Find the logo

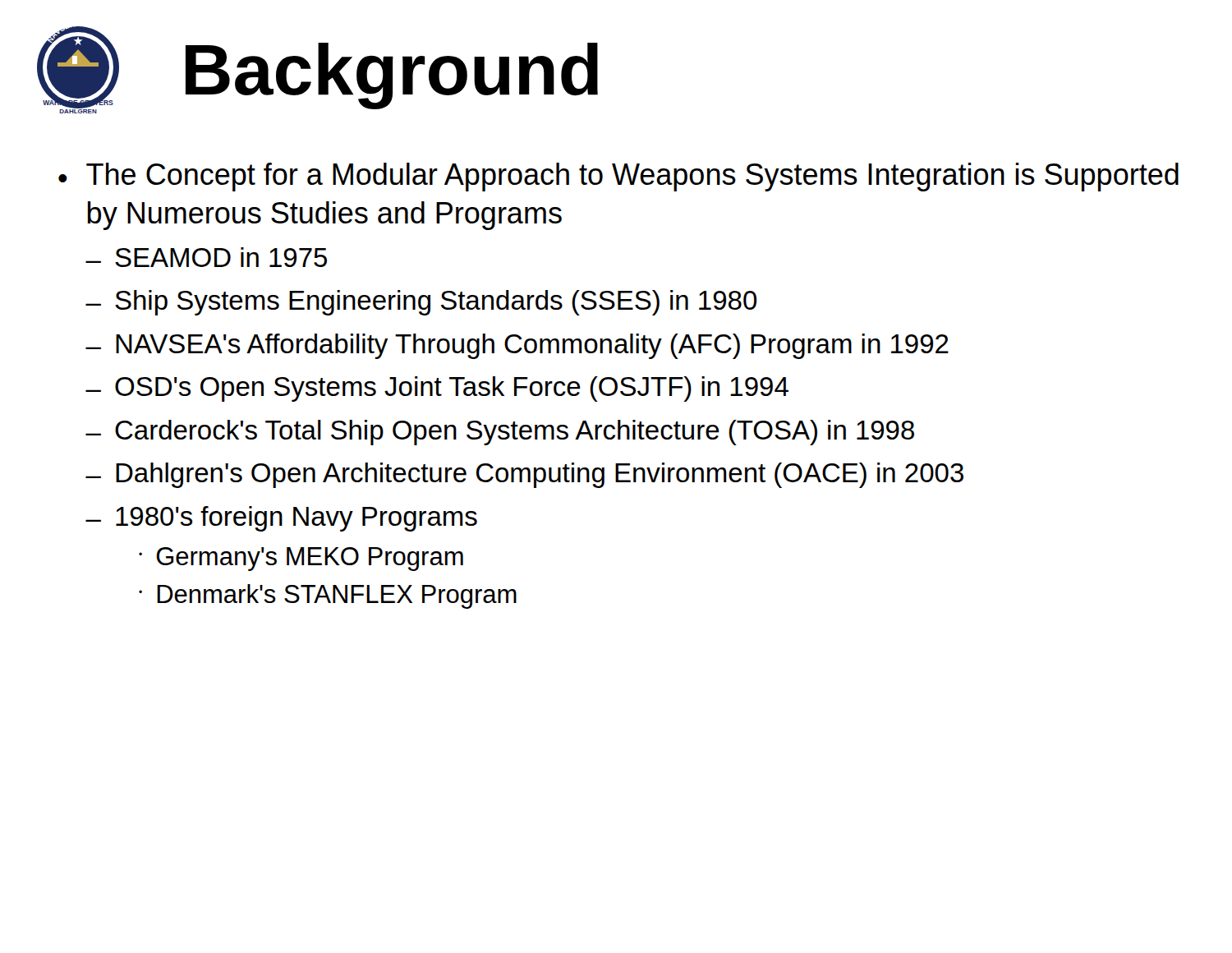[x=78, y=70]
